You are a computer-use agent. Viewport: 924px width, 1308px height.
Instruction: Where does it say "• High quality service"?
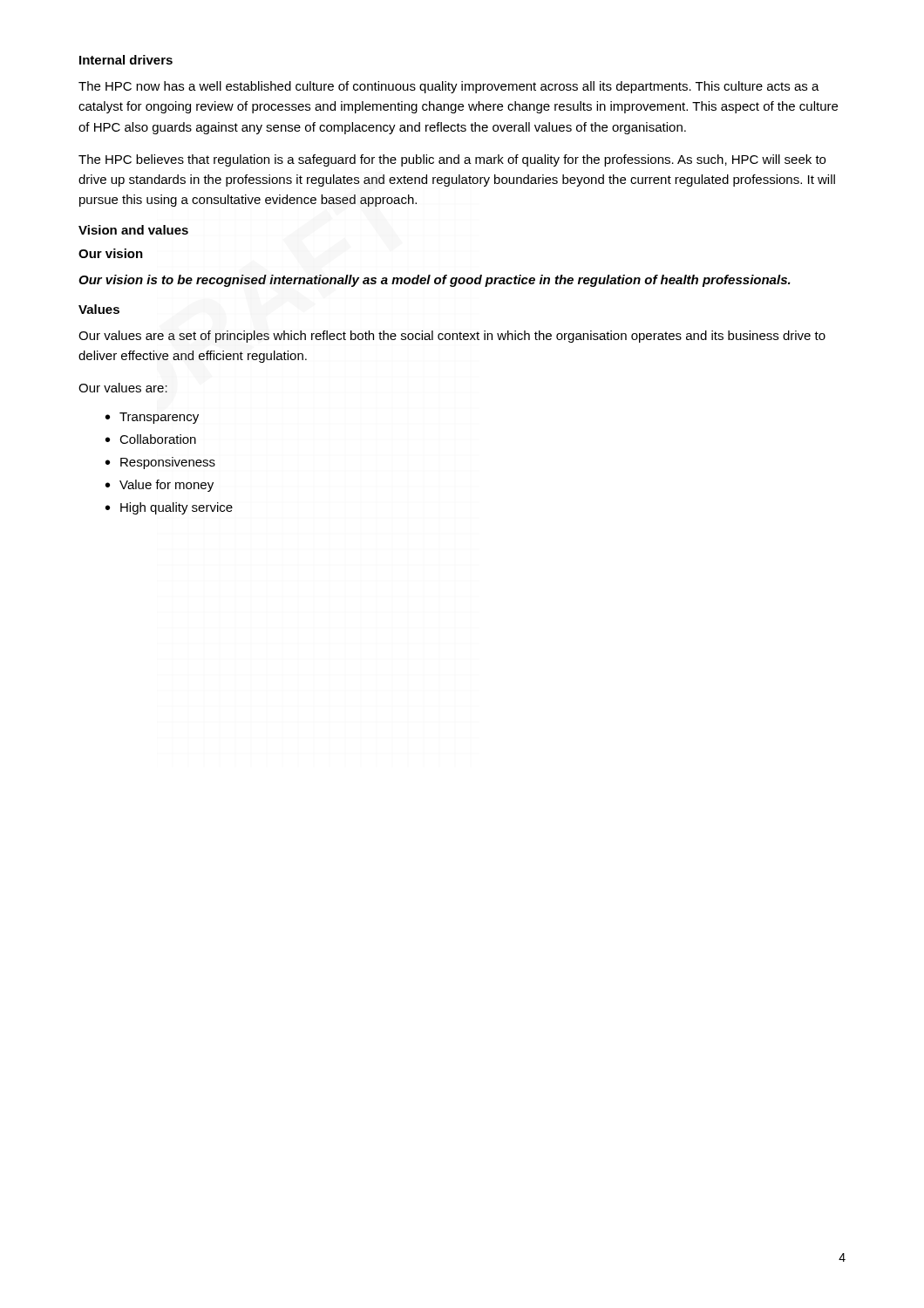[x=169, y=507]
